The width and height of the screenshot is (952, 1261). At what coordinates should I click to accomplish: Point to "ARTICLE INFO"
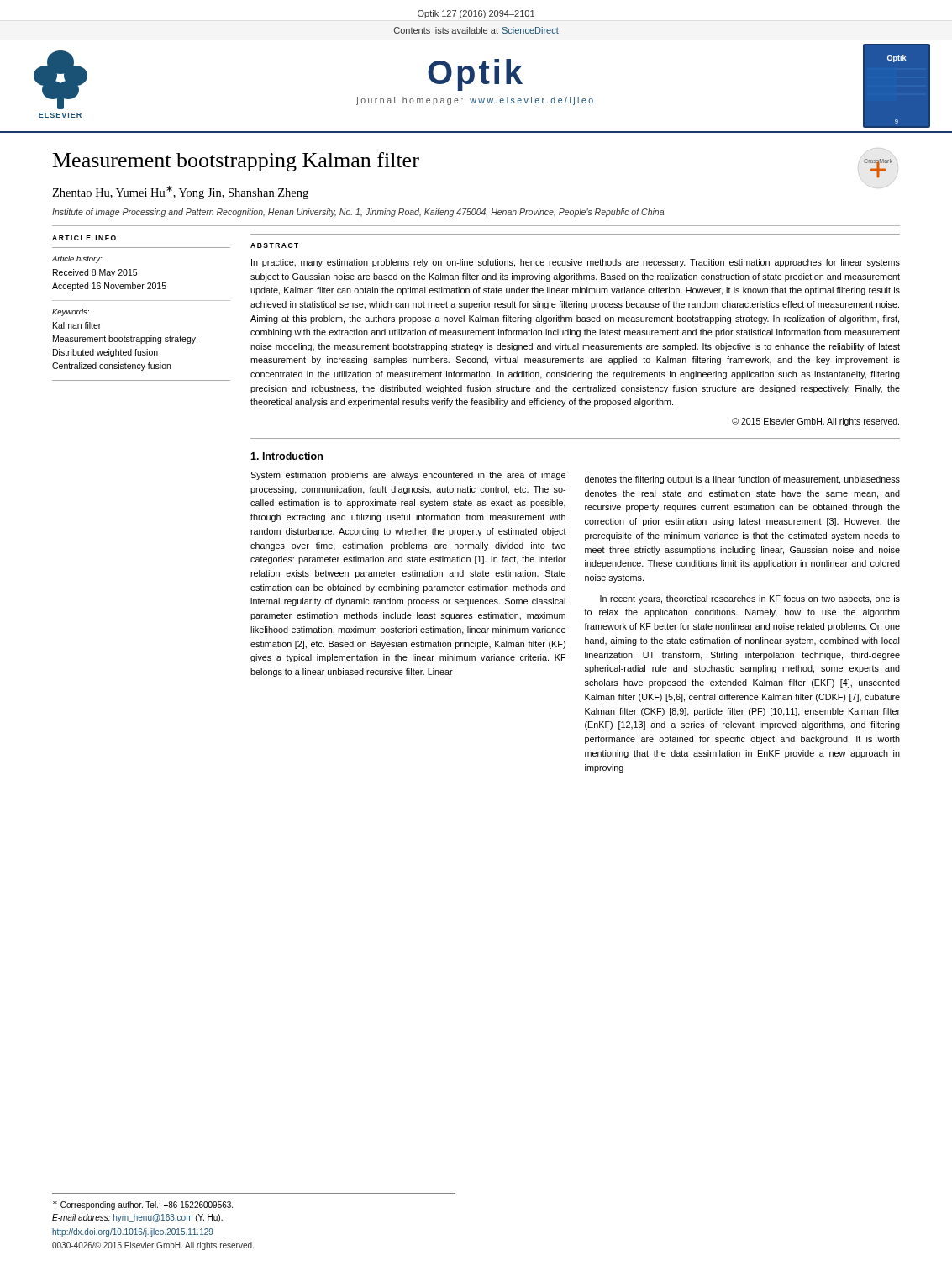85,238
